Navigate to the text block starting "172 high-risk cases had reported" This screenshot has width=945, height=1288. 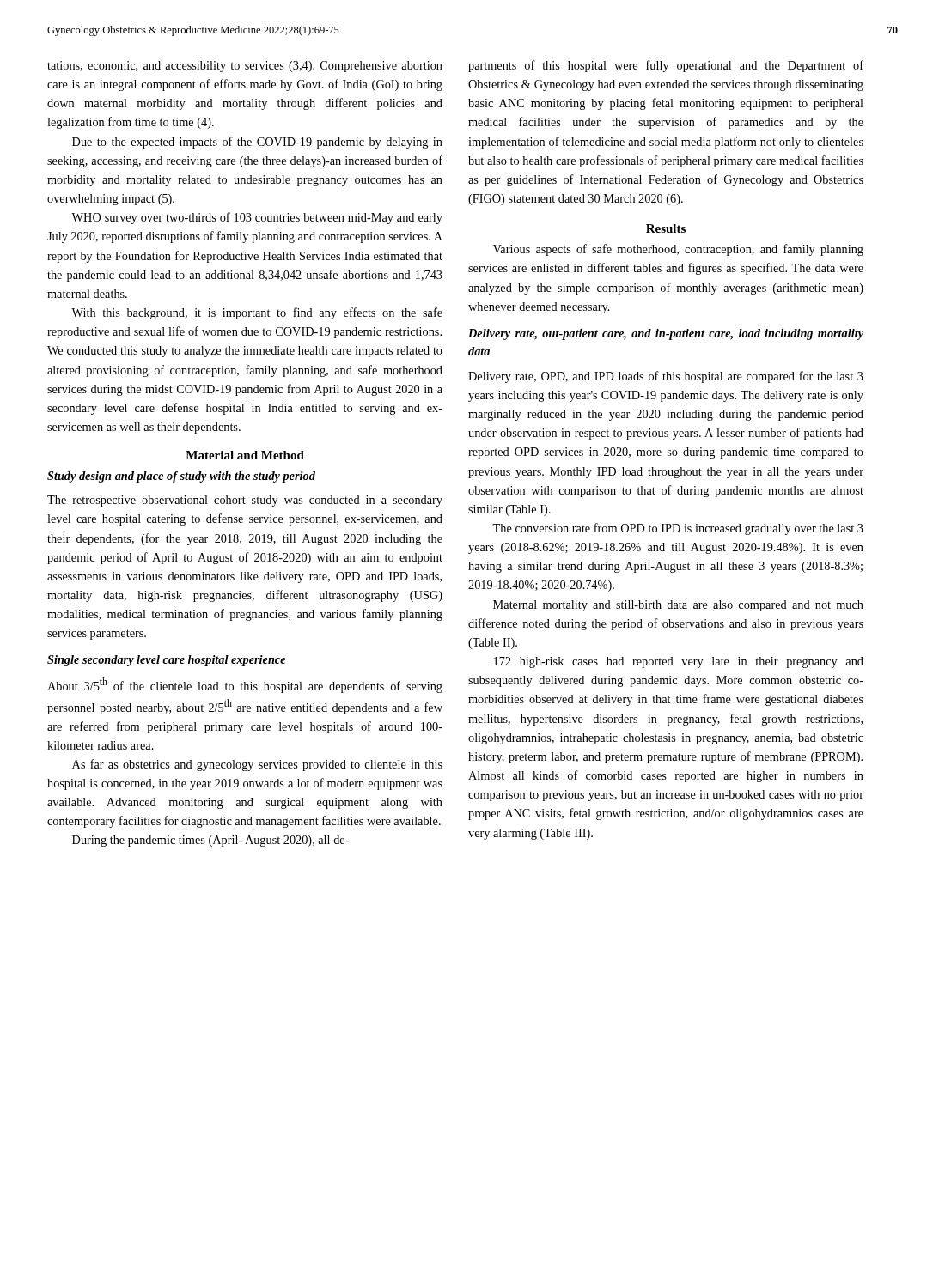tap(666, 747)
